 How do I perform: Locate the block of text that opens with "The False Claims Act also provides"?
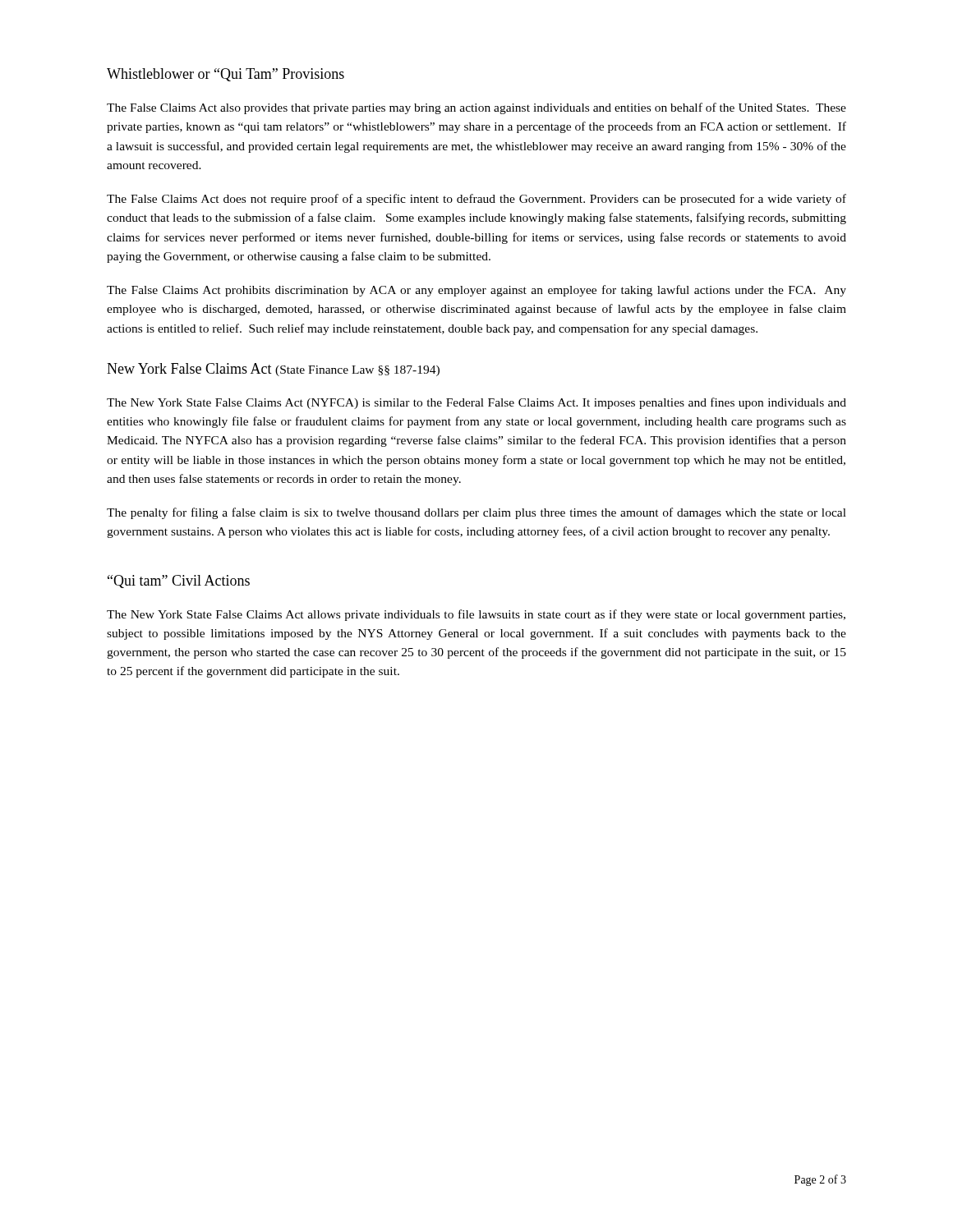pos(476,136)
